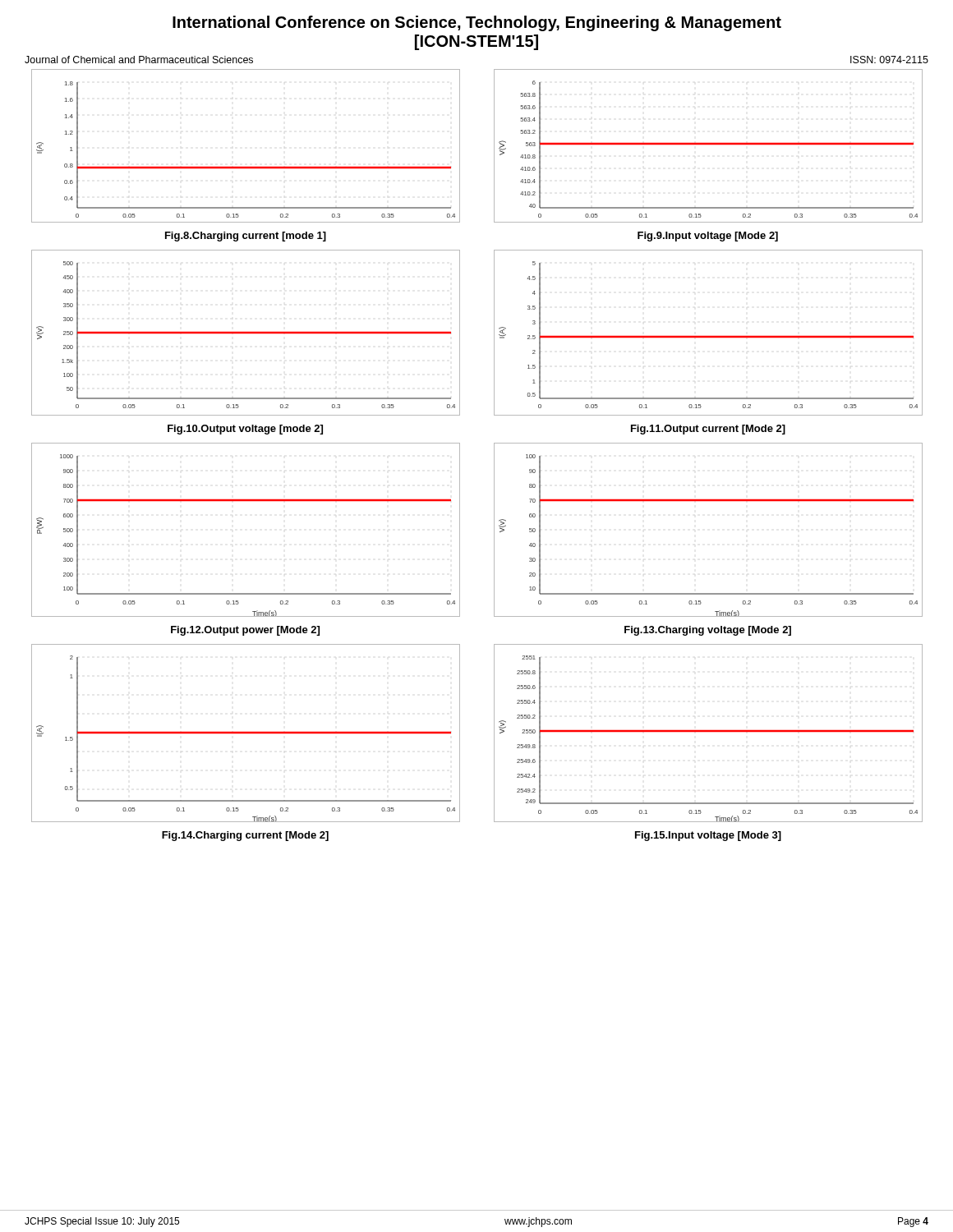This screenshot has width=953, height=1232.
Task: Click on the caption that says "Fig.15.Input voltage [Mode"
Action: click(x=708, y=835)
